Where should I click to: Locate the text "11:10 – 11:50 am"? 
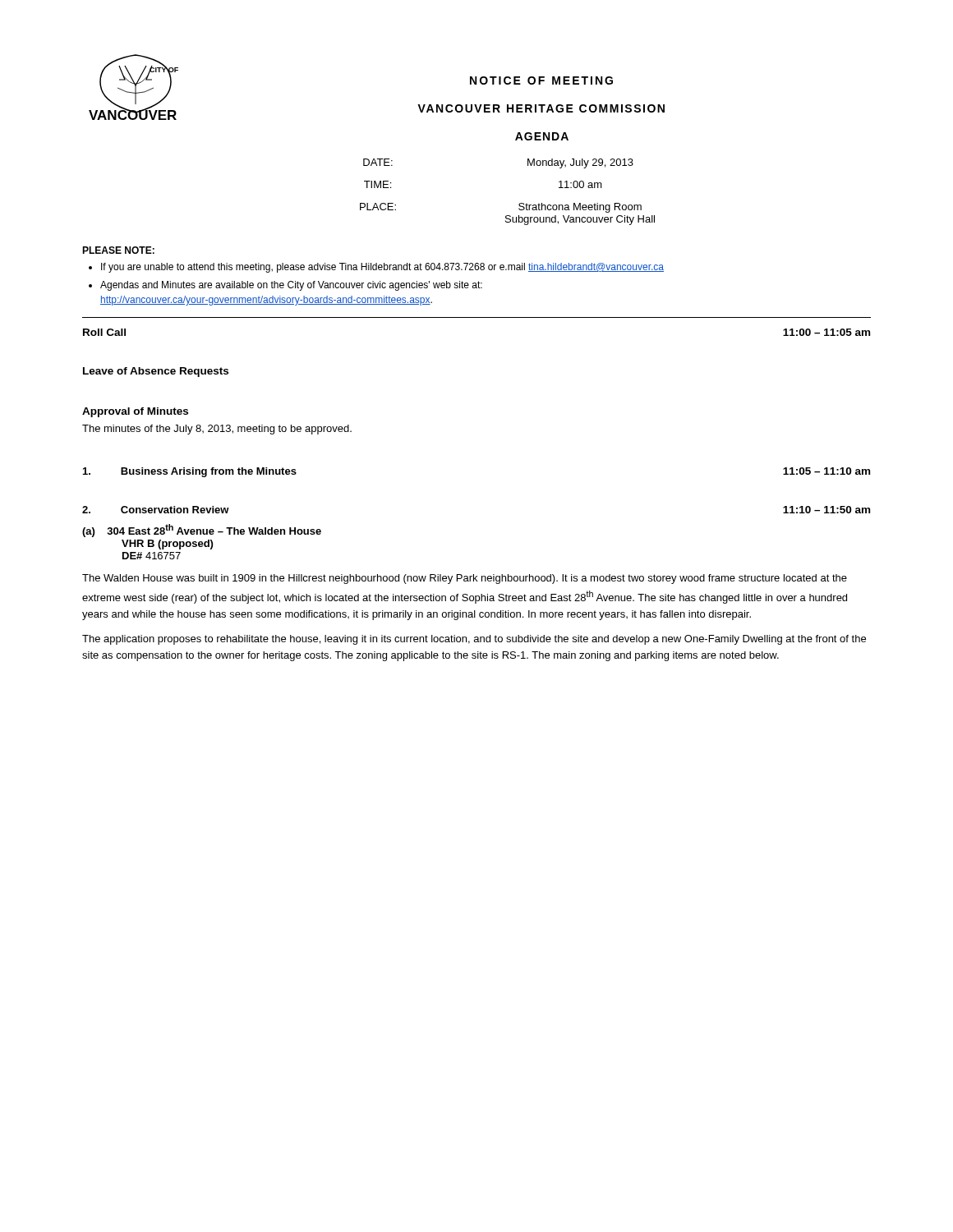click(827, 510)
